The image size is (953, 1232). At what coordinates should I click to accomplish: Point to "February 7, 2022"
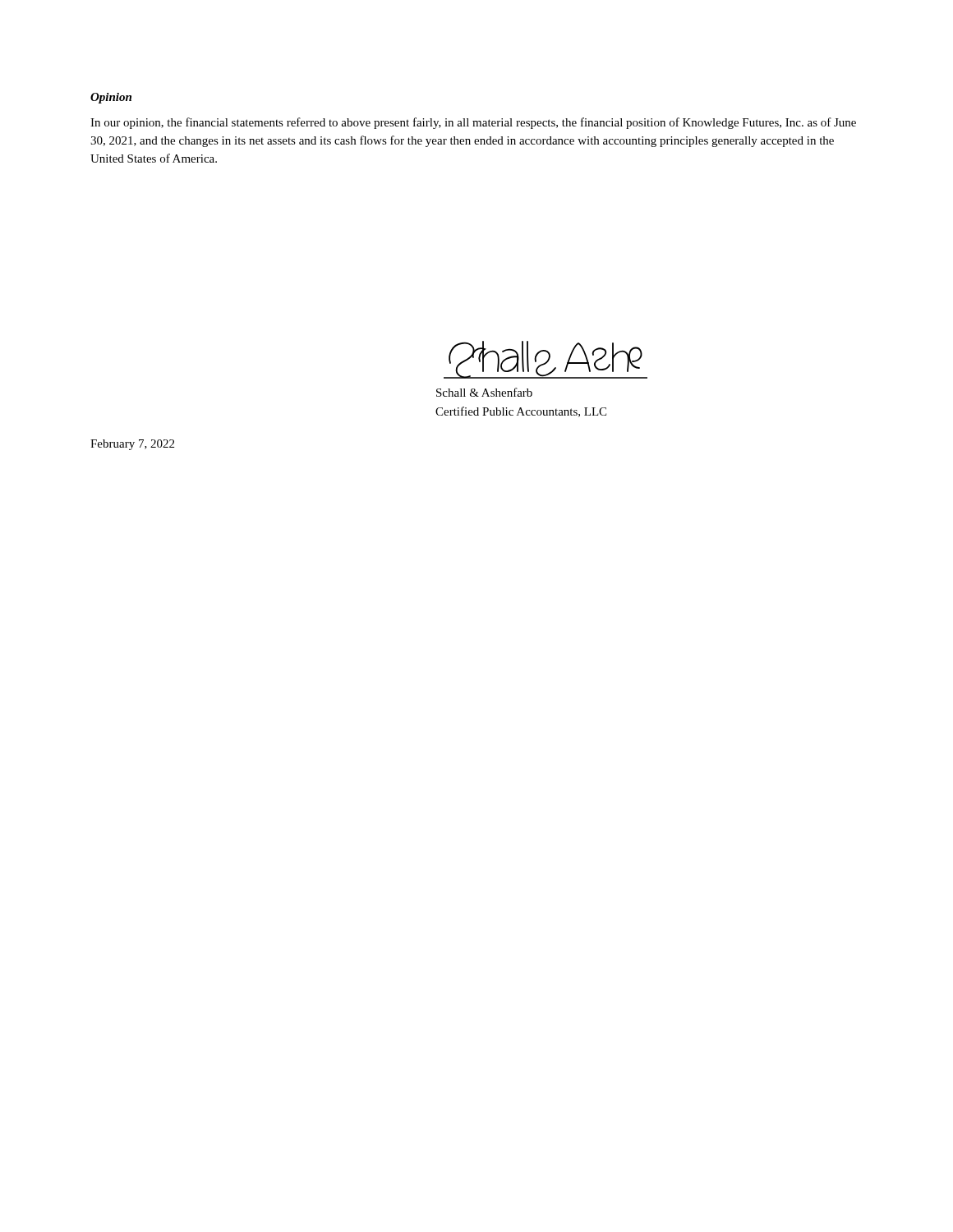coord(133,444)
